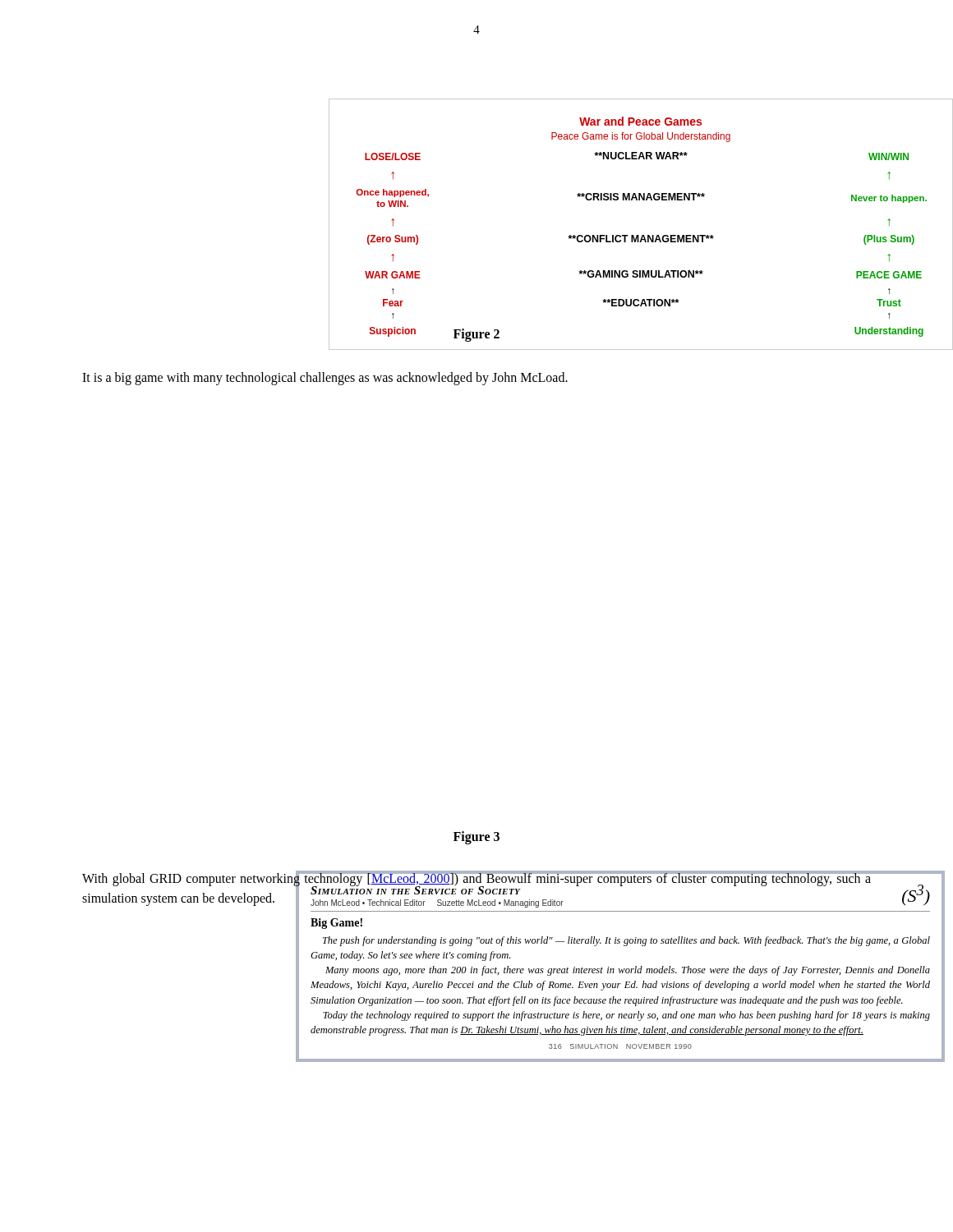
Task: Locate the block starting "It is a"
Action: [x=325, y=377]
